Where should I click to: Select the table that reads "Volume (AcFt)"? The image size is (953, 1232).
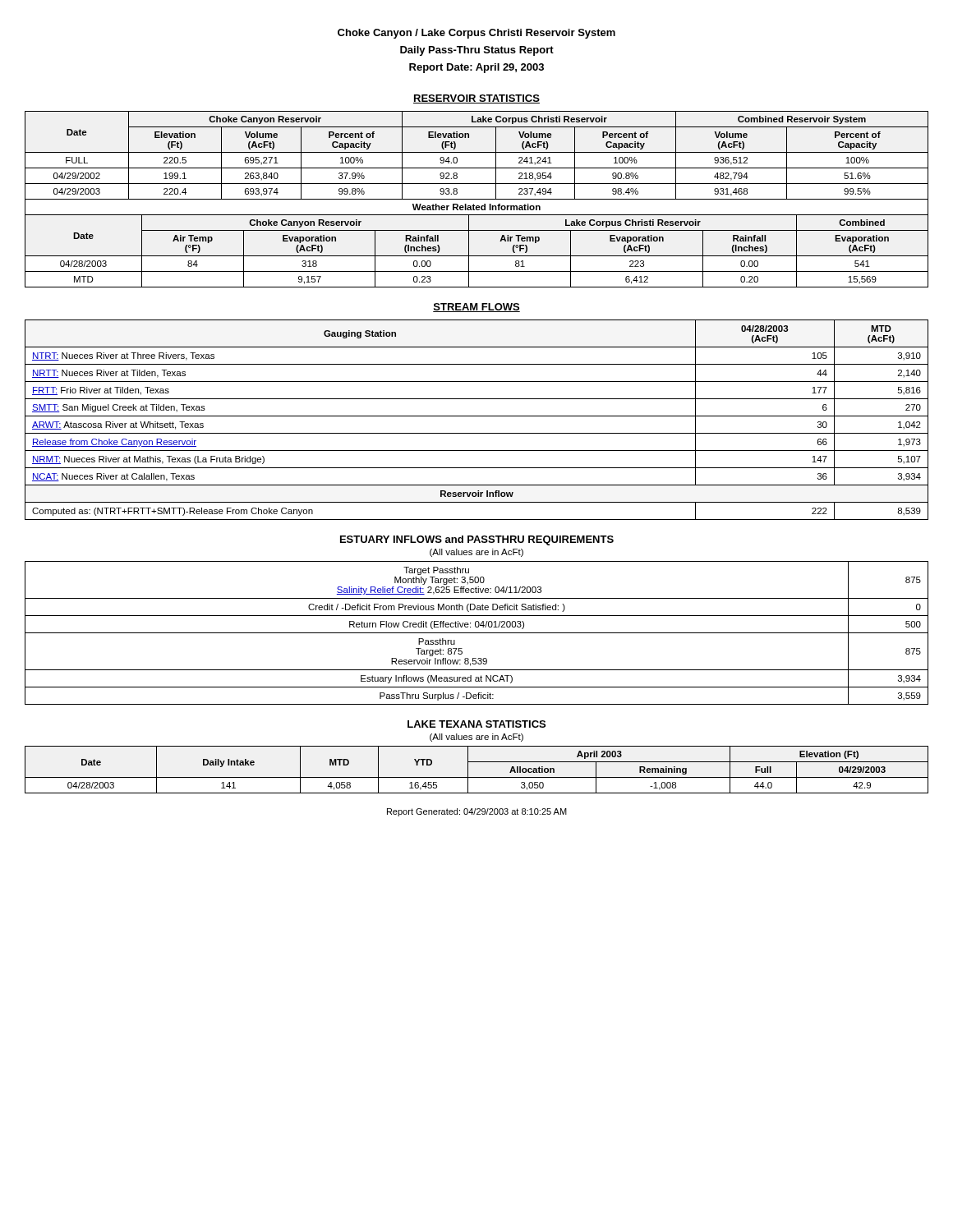click(x=476, y=200)
